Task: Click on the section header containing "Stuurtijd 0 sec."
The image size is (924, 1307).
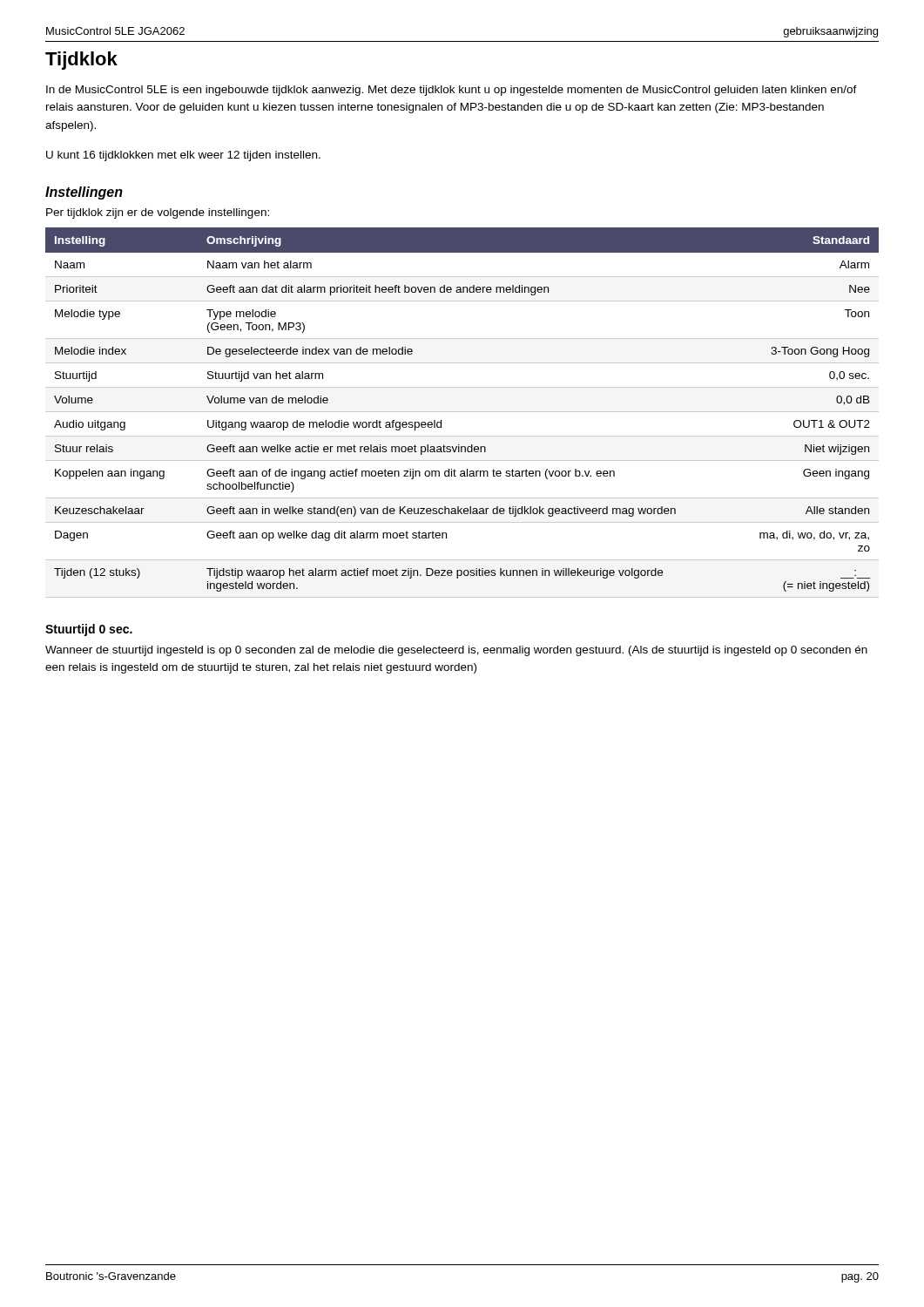Action: coord(89,629)
